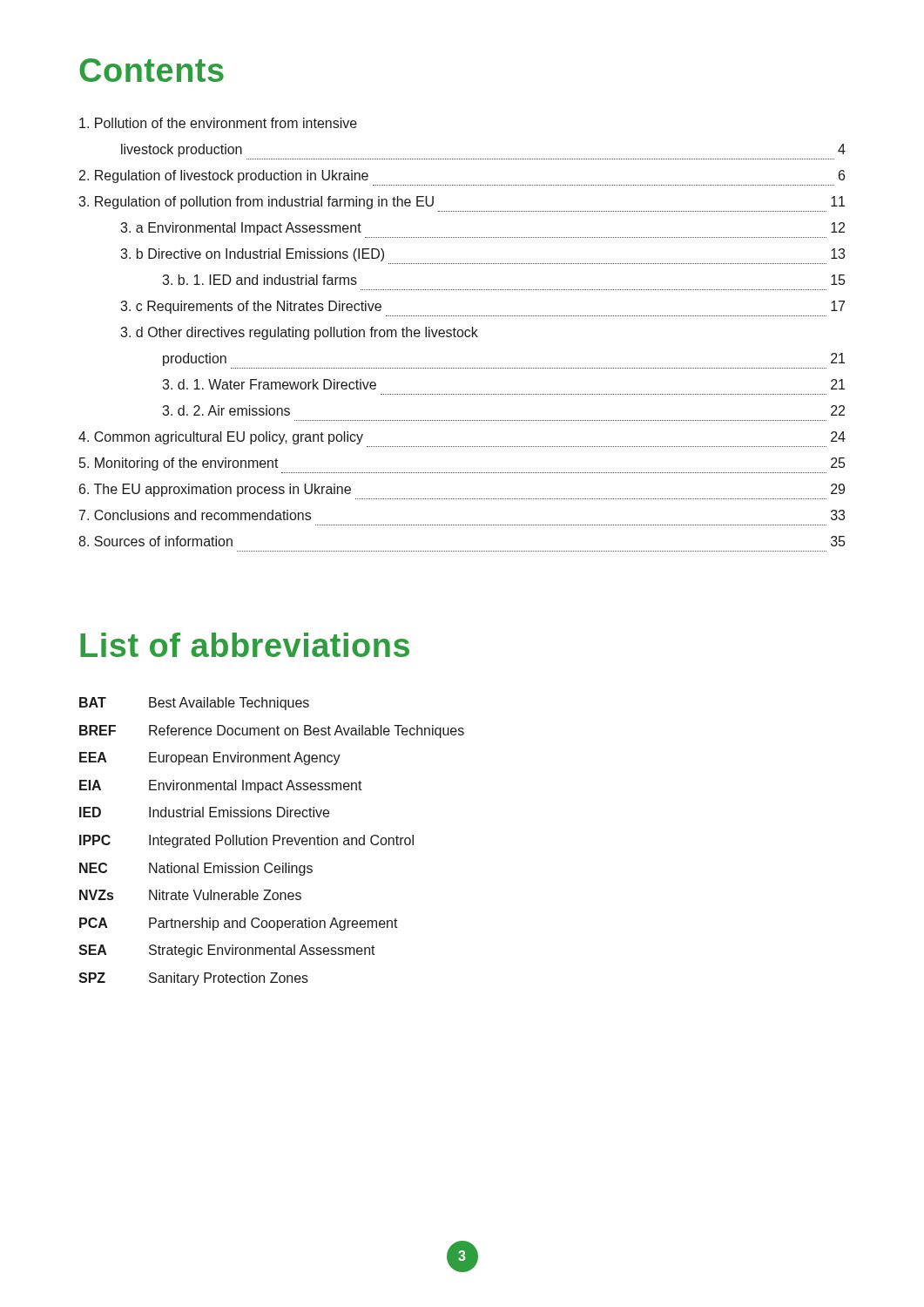Point to the block beginning "3. b Directive on Industrial Emissions"
The width and height of the screenshot is (924, 1307).
(x=462, y=254)
